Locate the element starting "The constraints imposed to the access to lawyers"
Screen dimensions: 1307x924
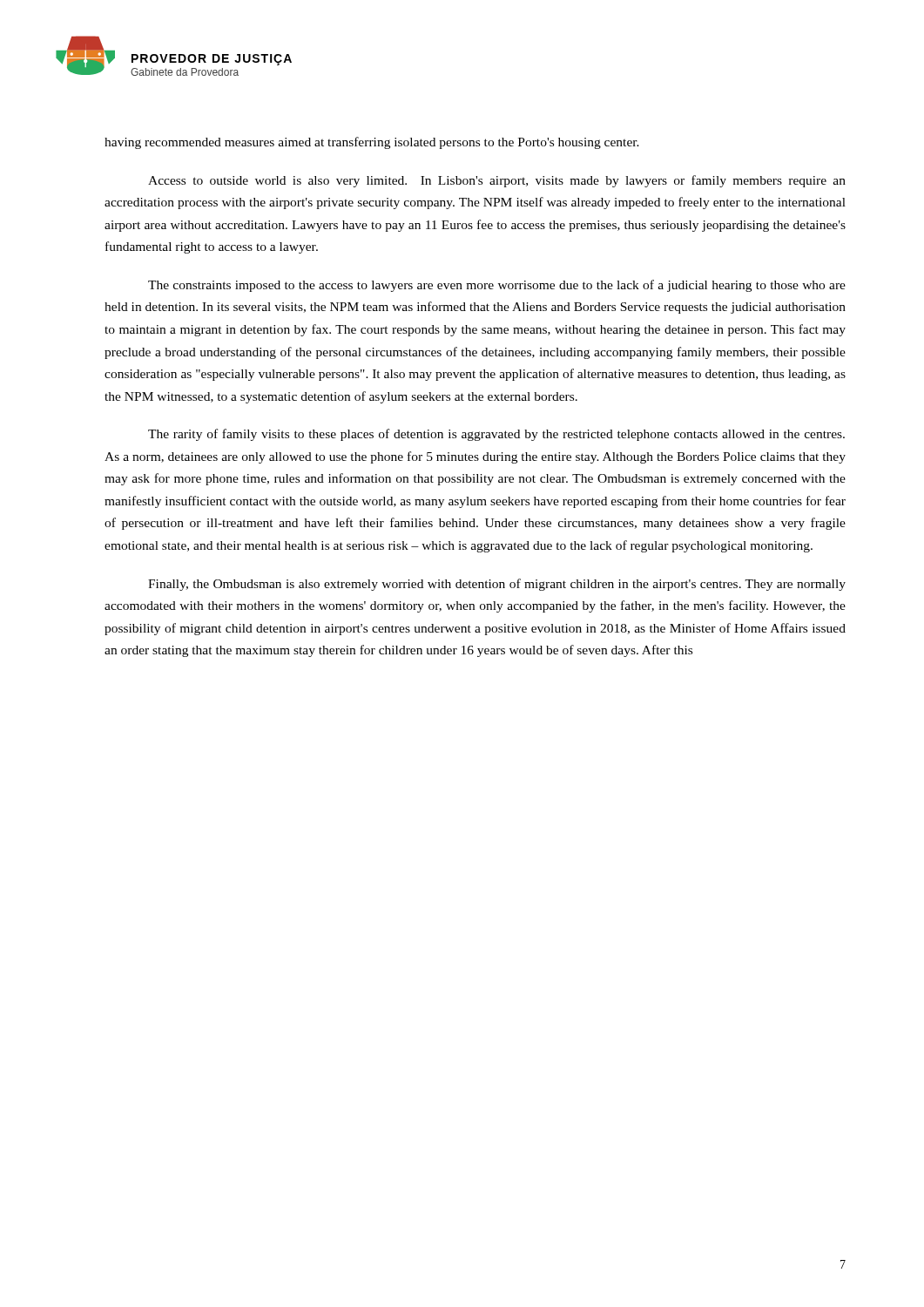coord(475,340)
